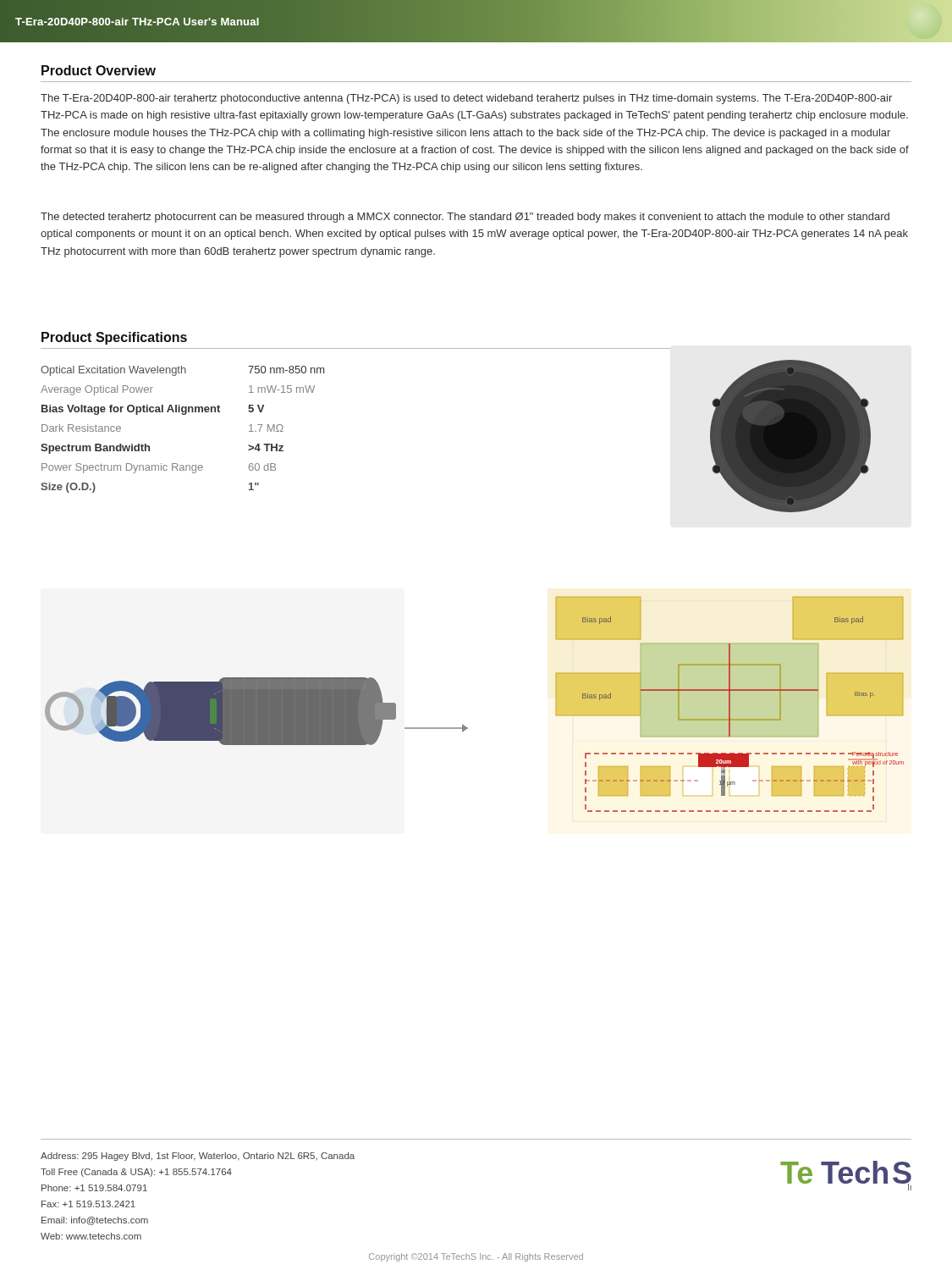952x1270 pixels.
Task: Find the photo
Action: [791, 436]
